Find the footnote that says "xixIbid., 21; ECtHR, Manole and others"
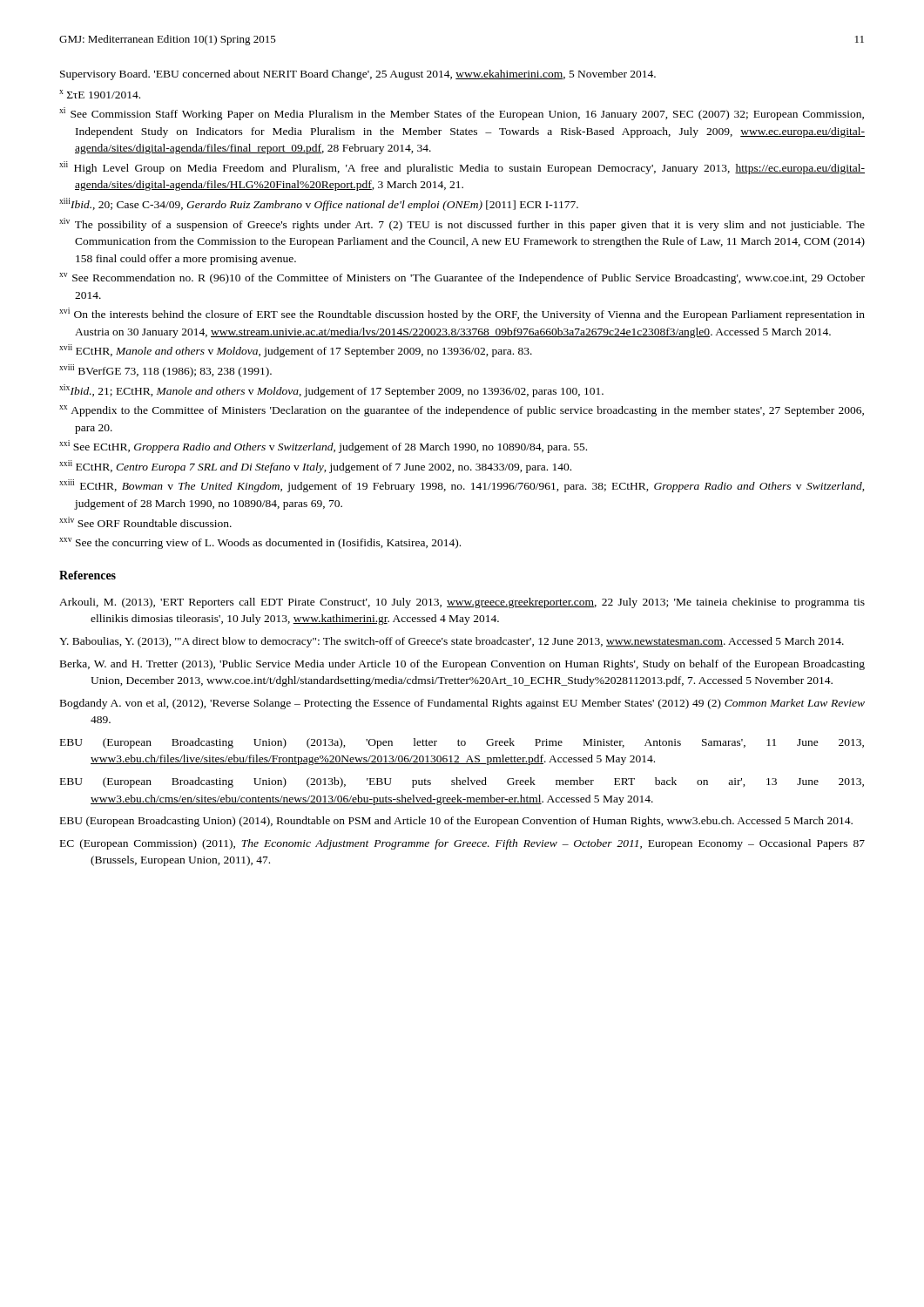 tap(462, 391)
